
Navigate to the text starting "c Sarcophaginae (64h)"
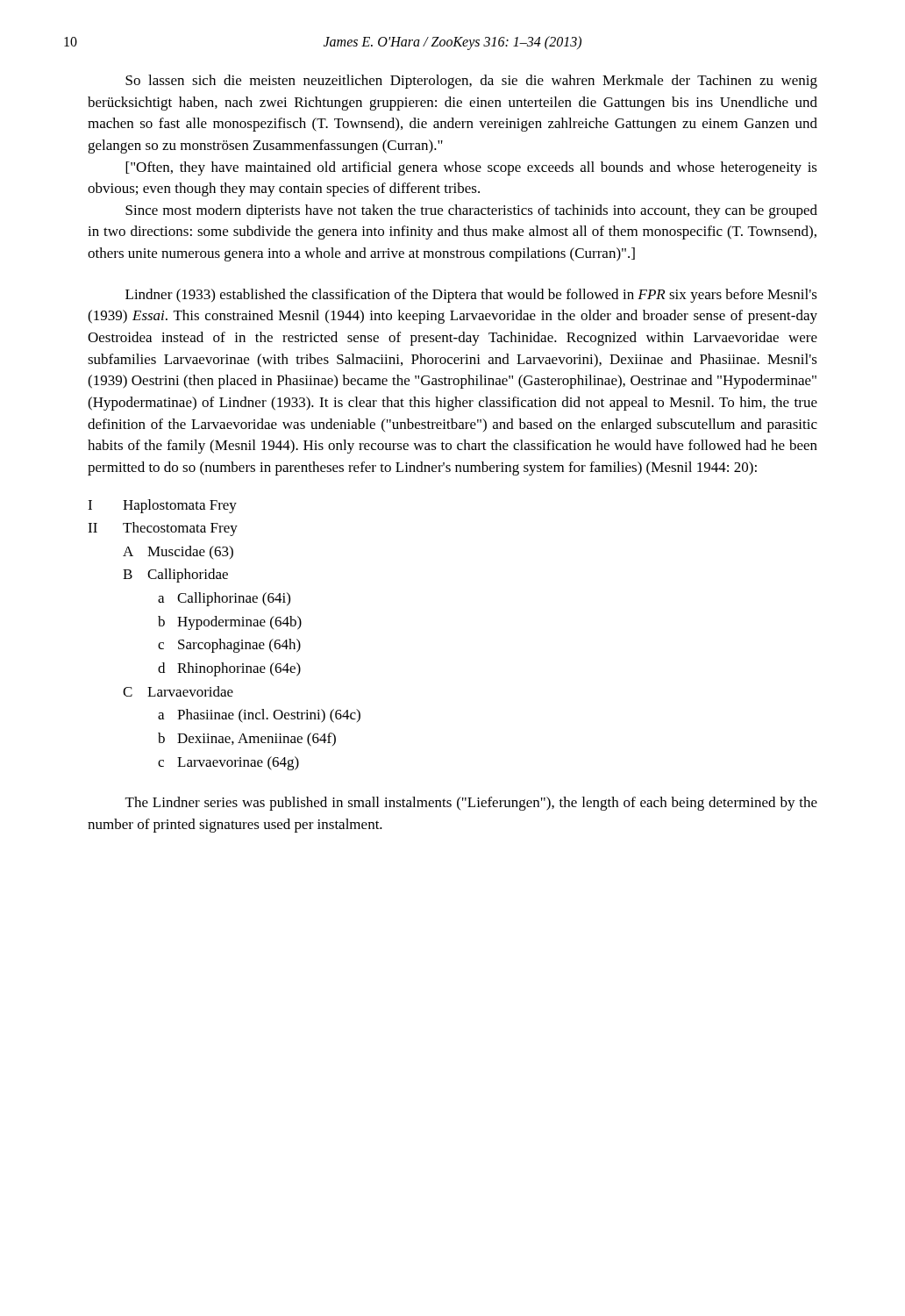[229, 645]
